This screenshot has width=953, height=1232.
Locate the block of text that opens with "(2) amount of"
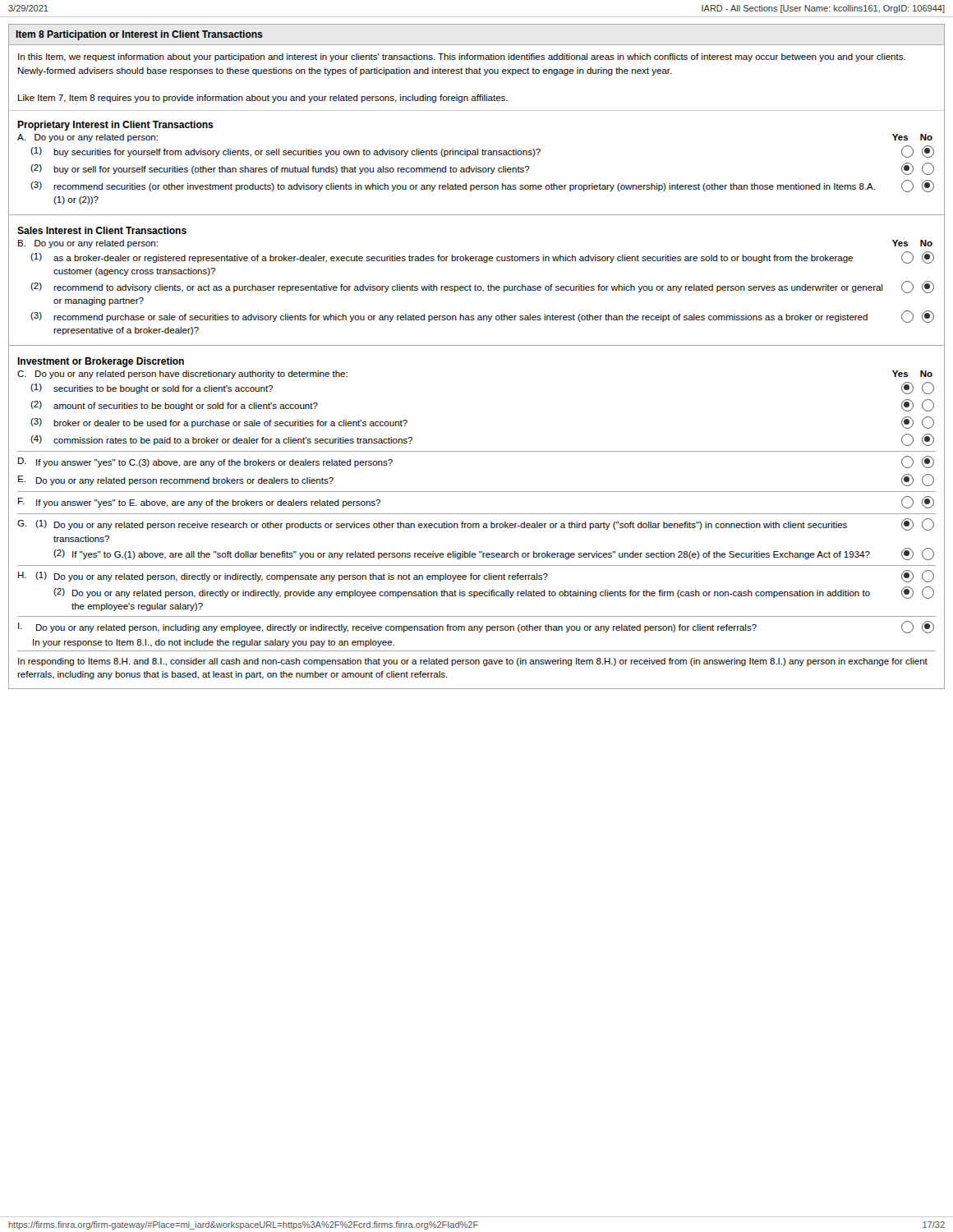(174, 405)
